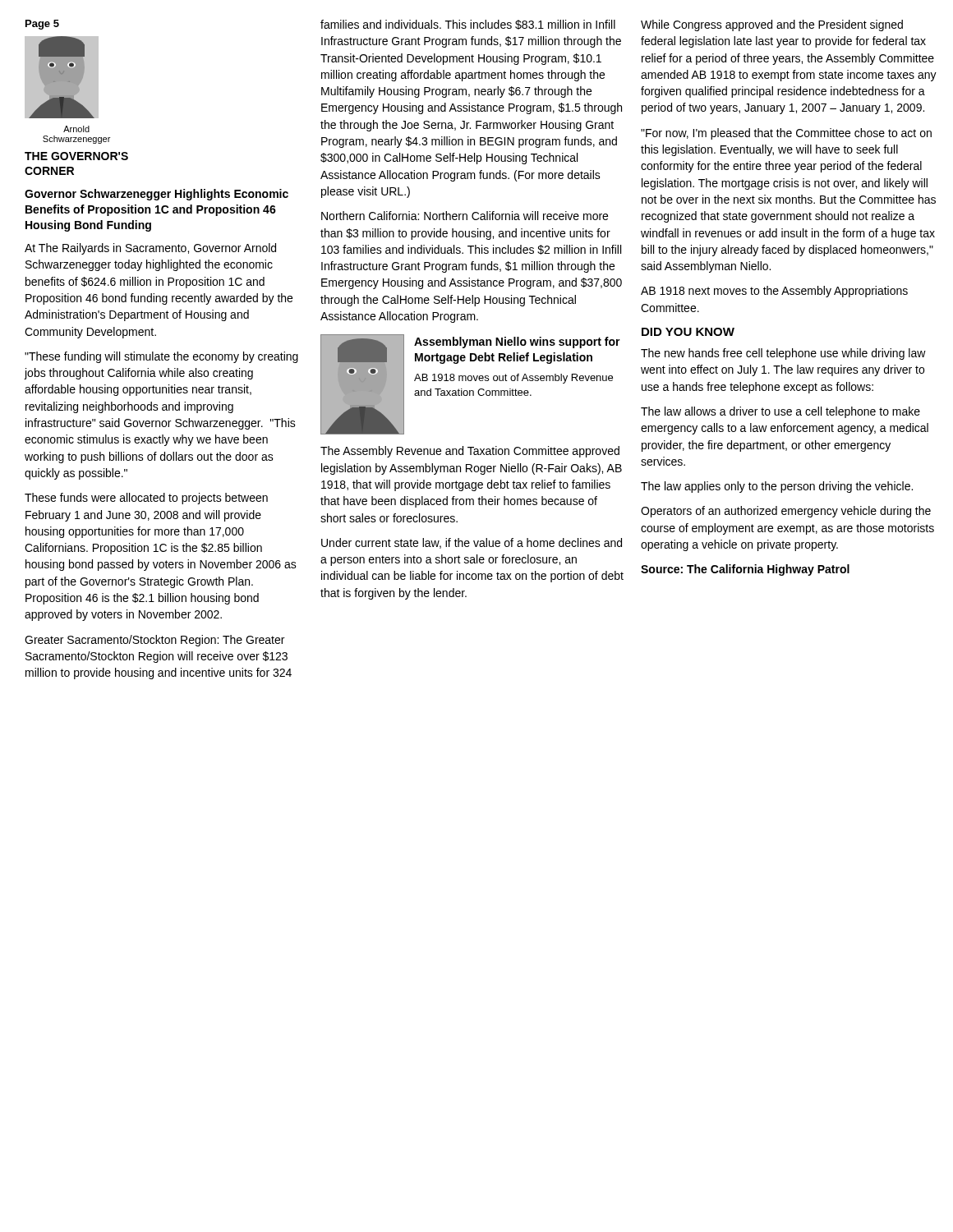The height and width of the screenshot is (1232, 953).
Task: Find the text block that reads "While Congress approved and the President signed"
Action: 789,66
